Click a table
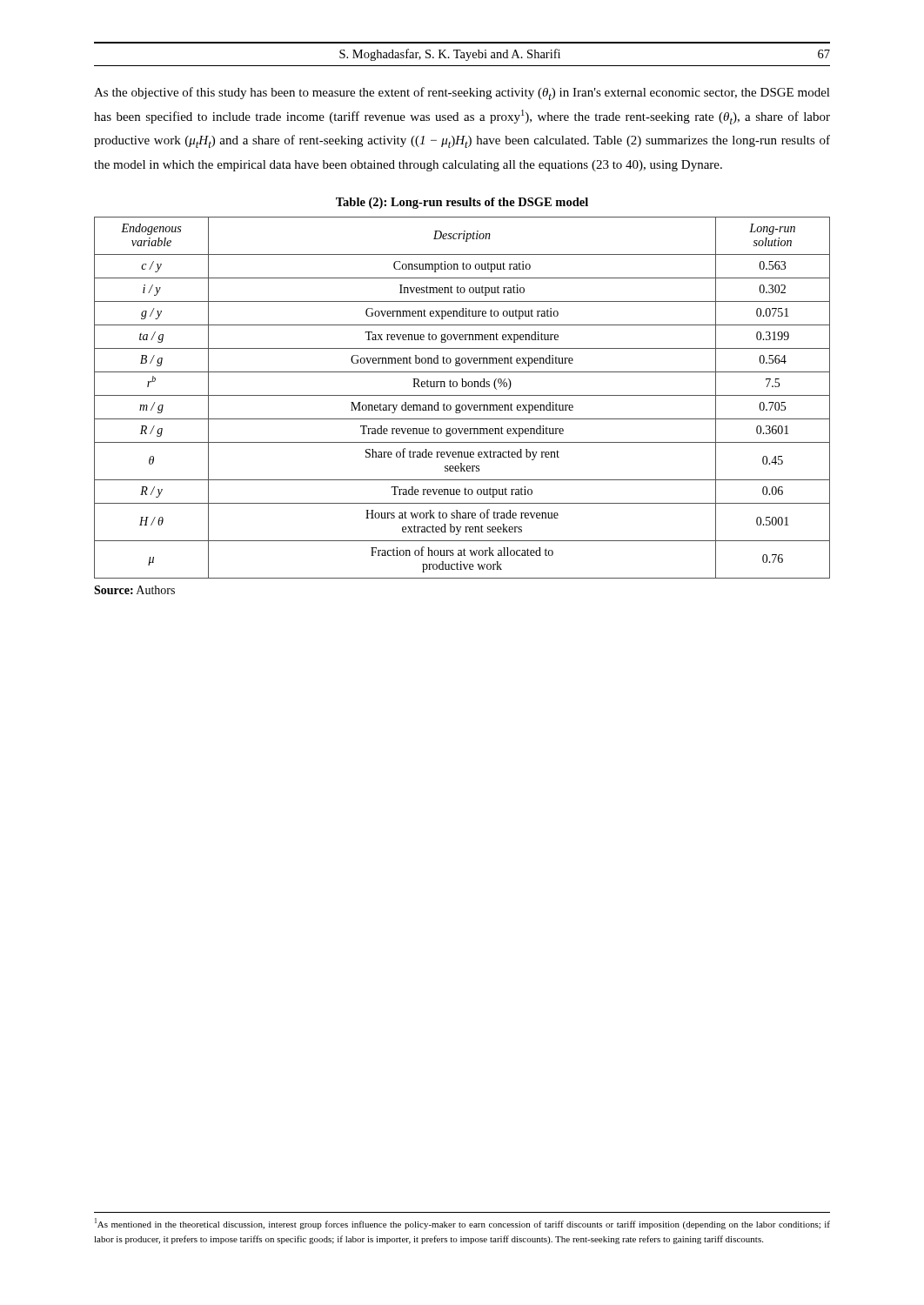 click(x=462, y=397)
